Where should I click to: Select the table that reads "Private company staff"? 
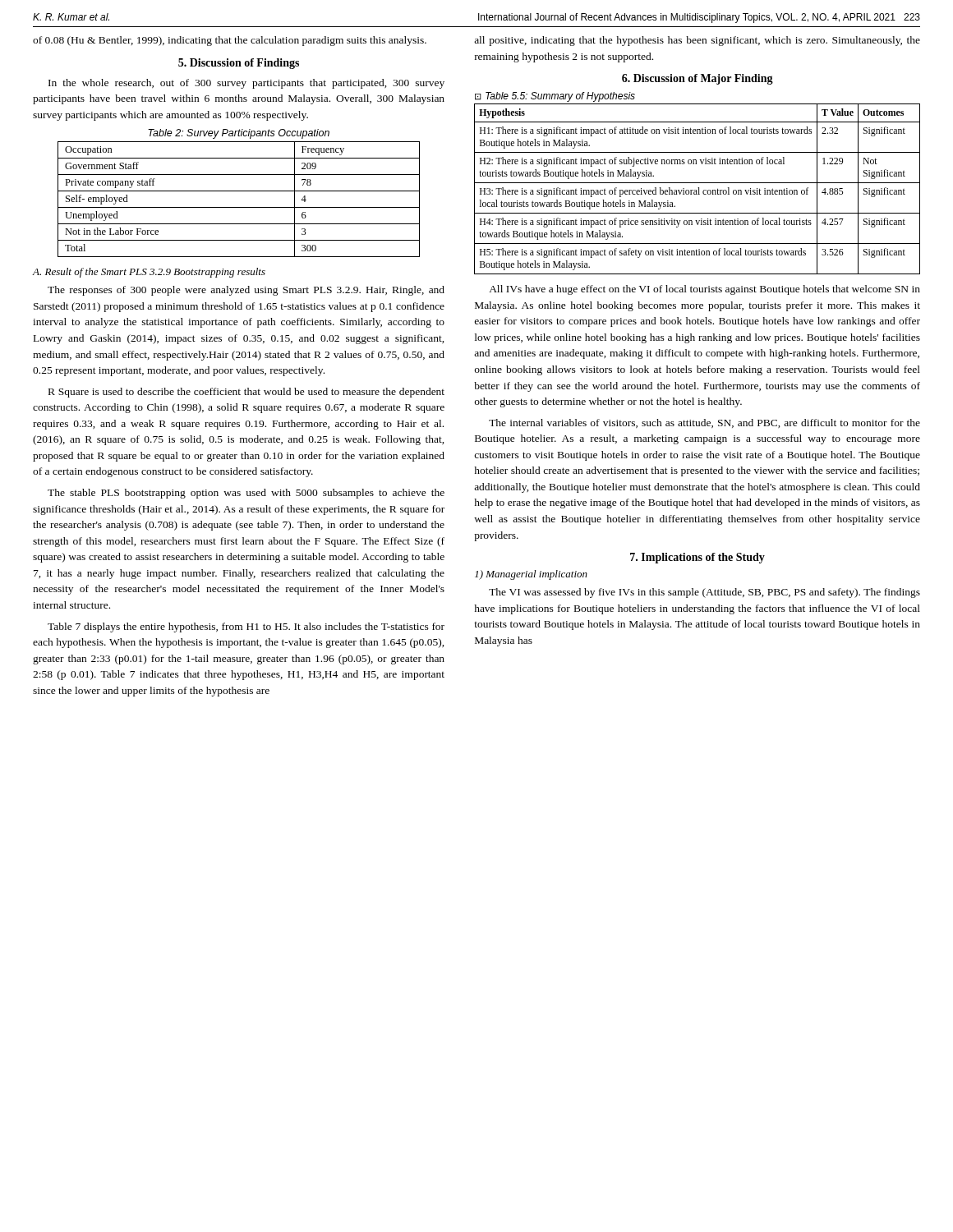point(239,199)
